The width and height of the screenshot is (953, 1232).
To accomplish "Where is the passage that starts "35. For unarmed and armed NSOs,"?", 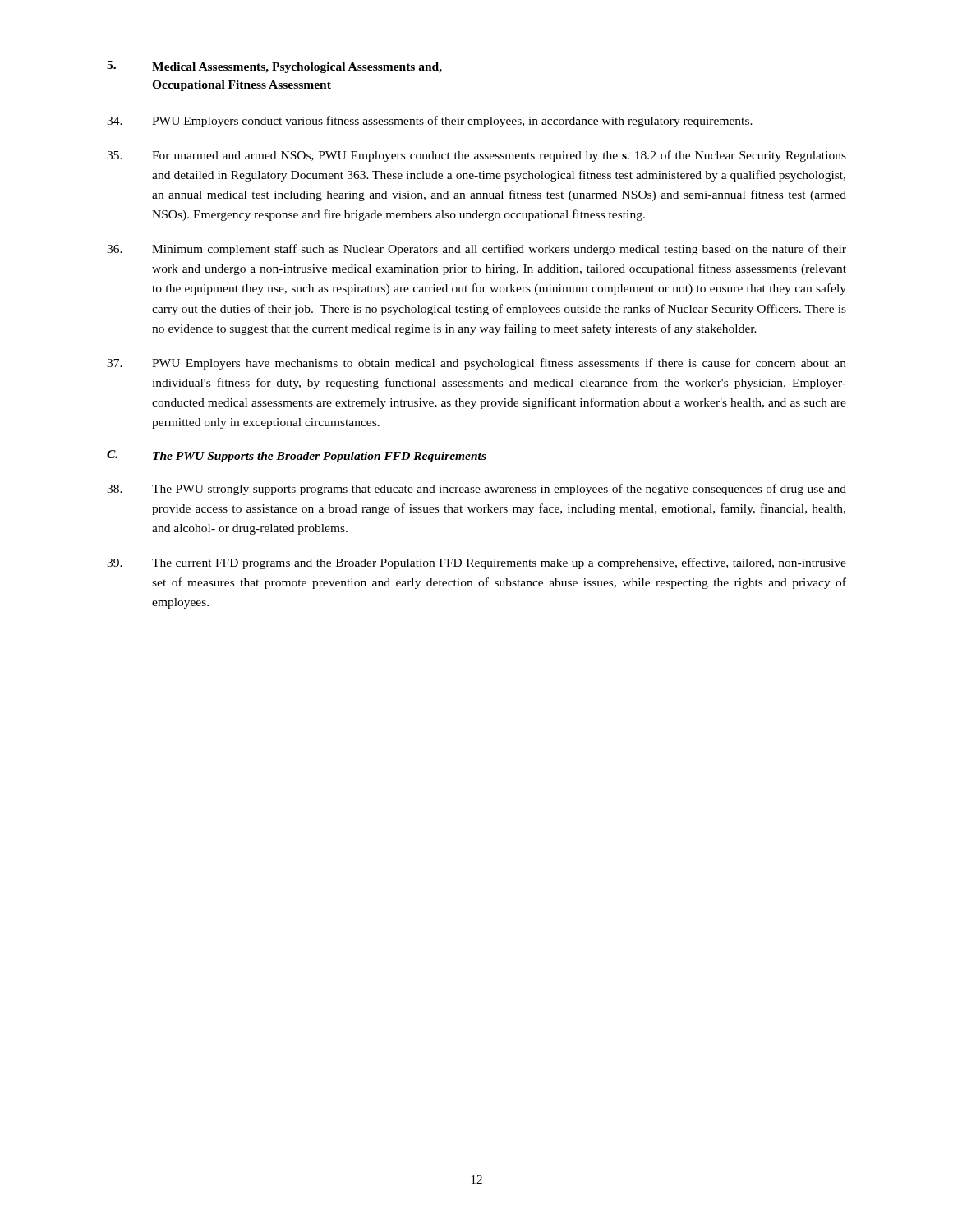I will click(x=476, y=185).
